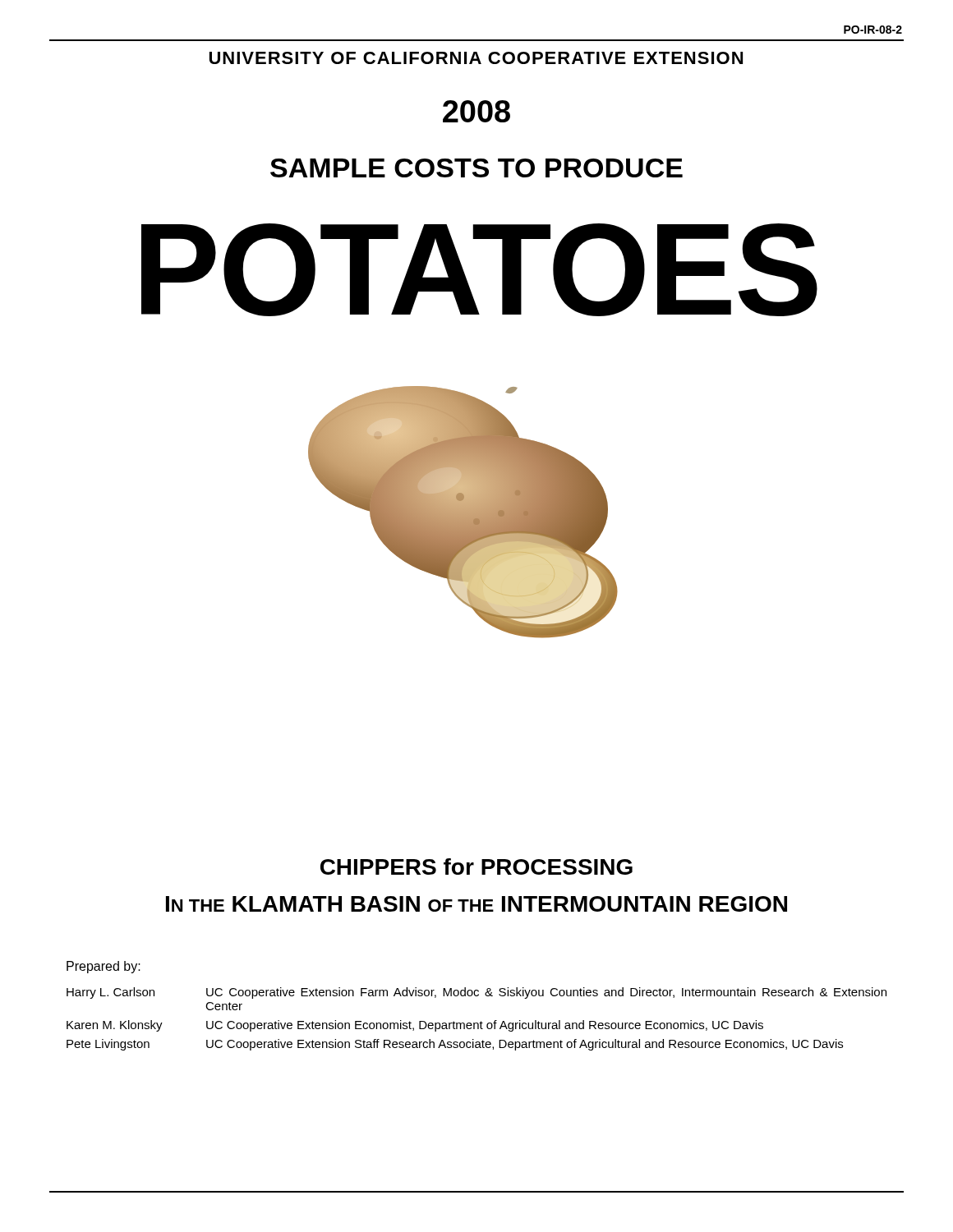
Task: Point to the text block starting "UNIVERSITY OF CALIFORNIA COOPERATIVE"
Action: point(476,58)
